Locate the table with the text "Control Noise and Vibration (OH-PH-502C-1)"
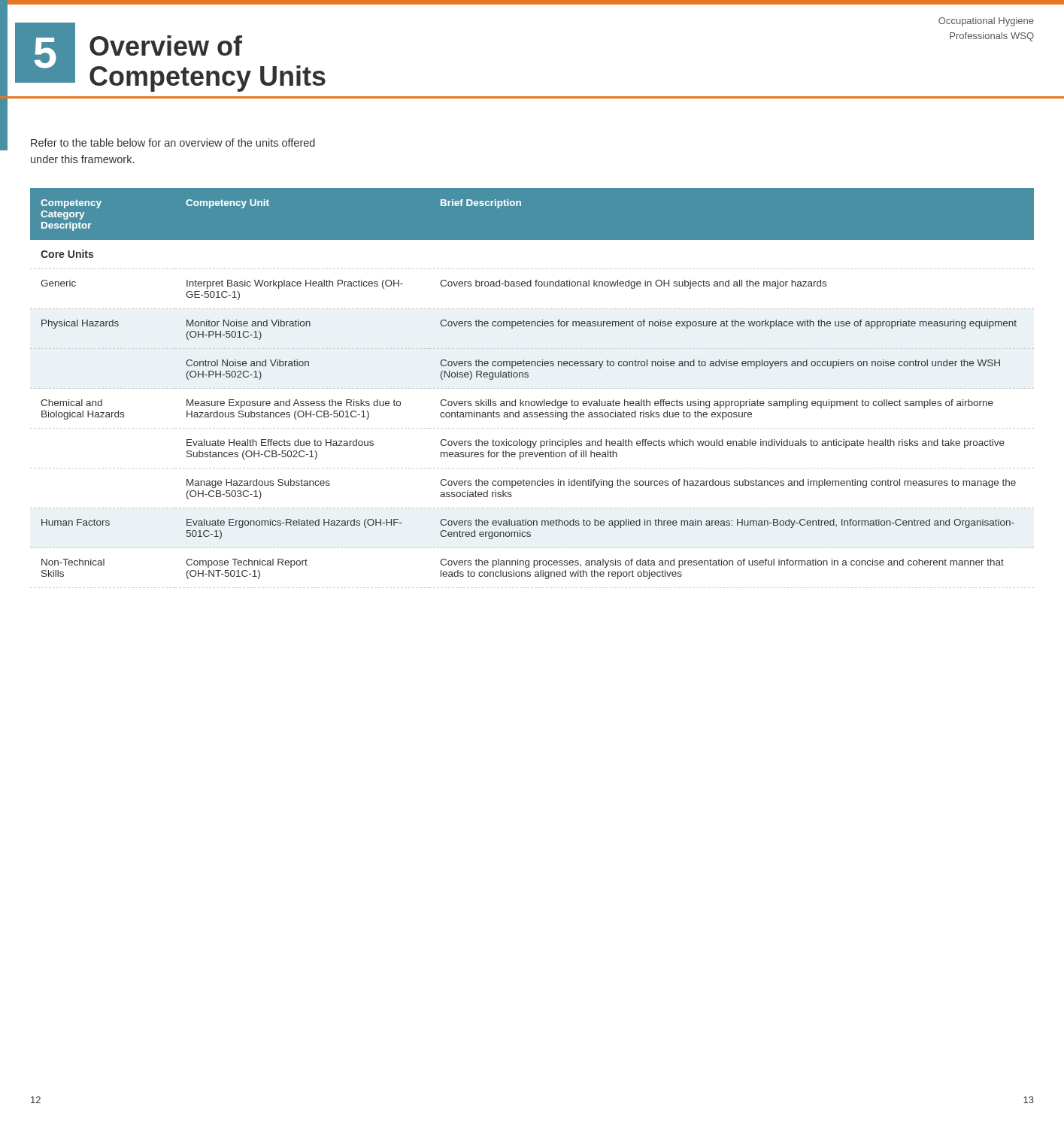Viewport: 1064px width, 1128px height. 532,388
